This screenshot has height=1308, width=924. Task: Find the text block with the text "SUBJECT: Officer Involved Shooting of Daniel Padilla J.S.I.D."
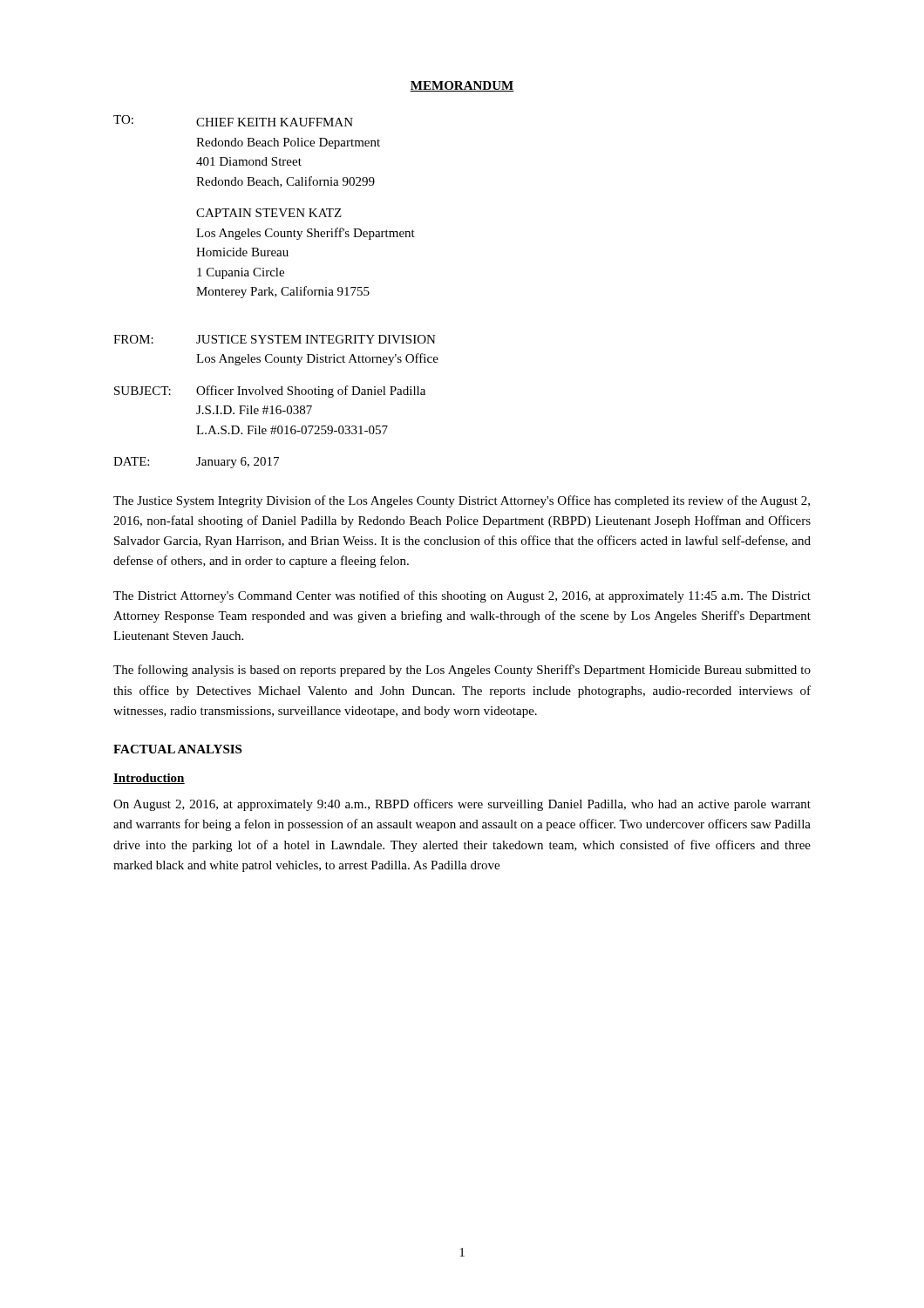pyautogui.click(x=270, y=410)
